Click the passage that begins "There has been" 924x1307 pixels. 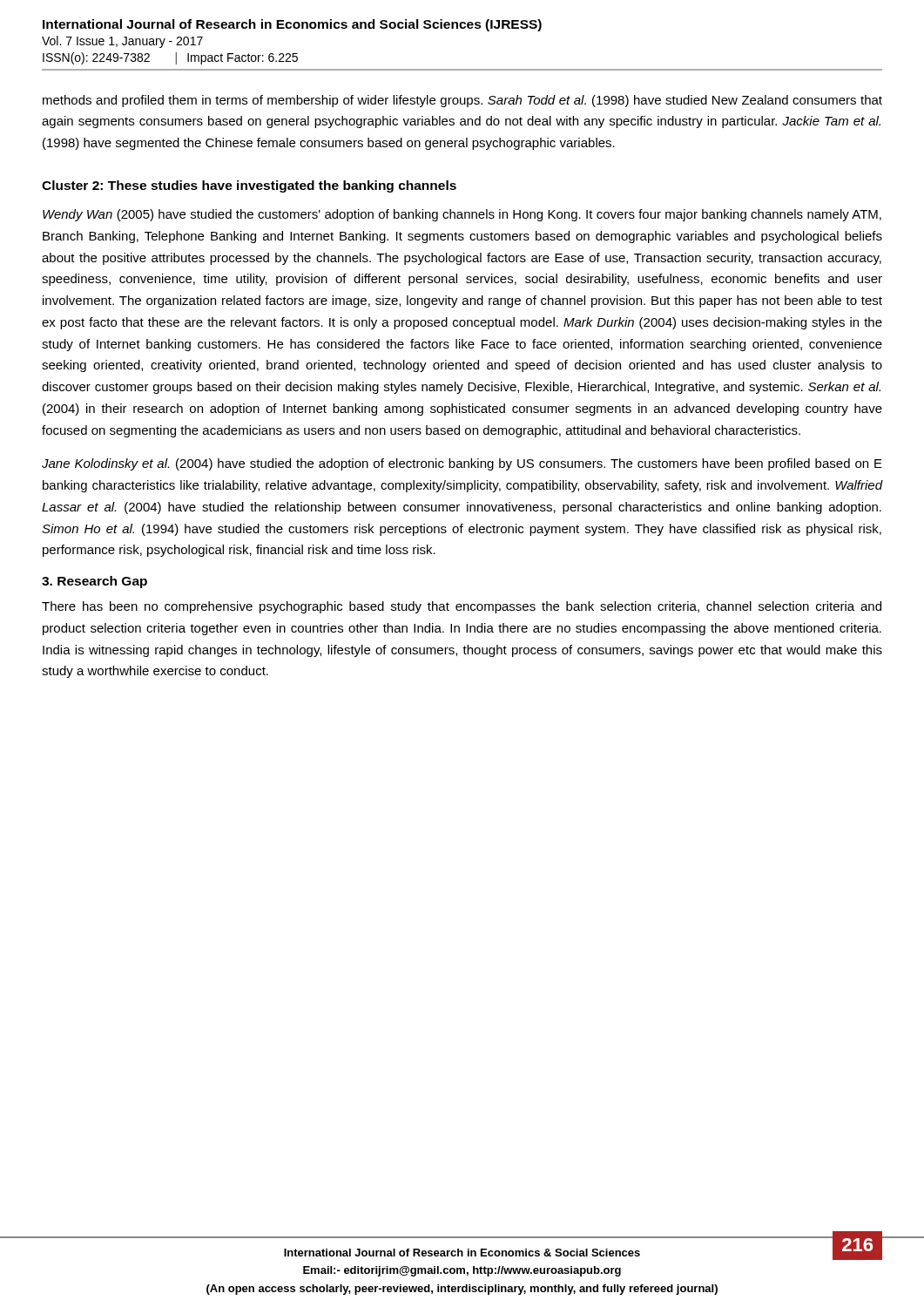[462, 639]
